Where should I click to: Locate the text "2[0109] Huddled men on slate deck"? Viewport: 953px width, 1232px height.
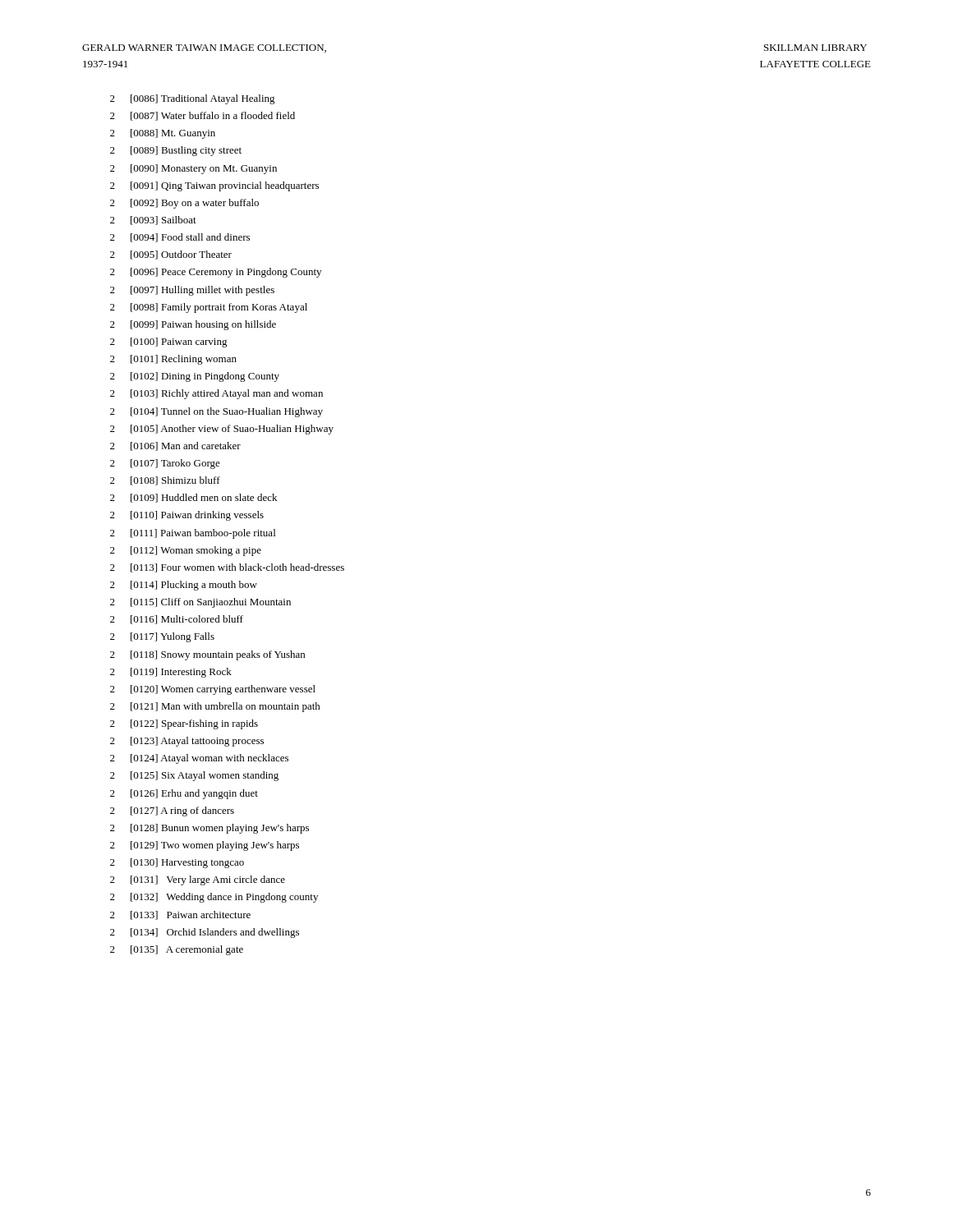pyautogui.click(x=193, y=498)
